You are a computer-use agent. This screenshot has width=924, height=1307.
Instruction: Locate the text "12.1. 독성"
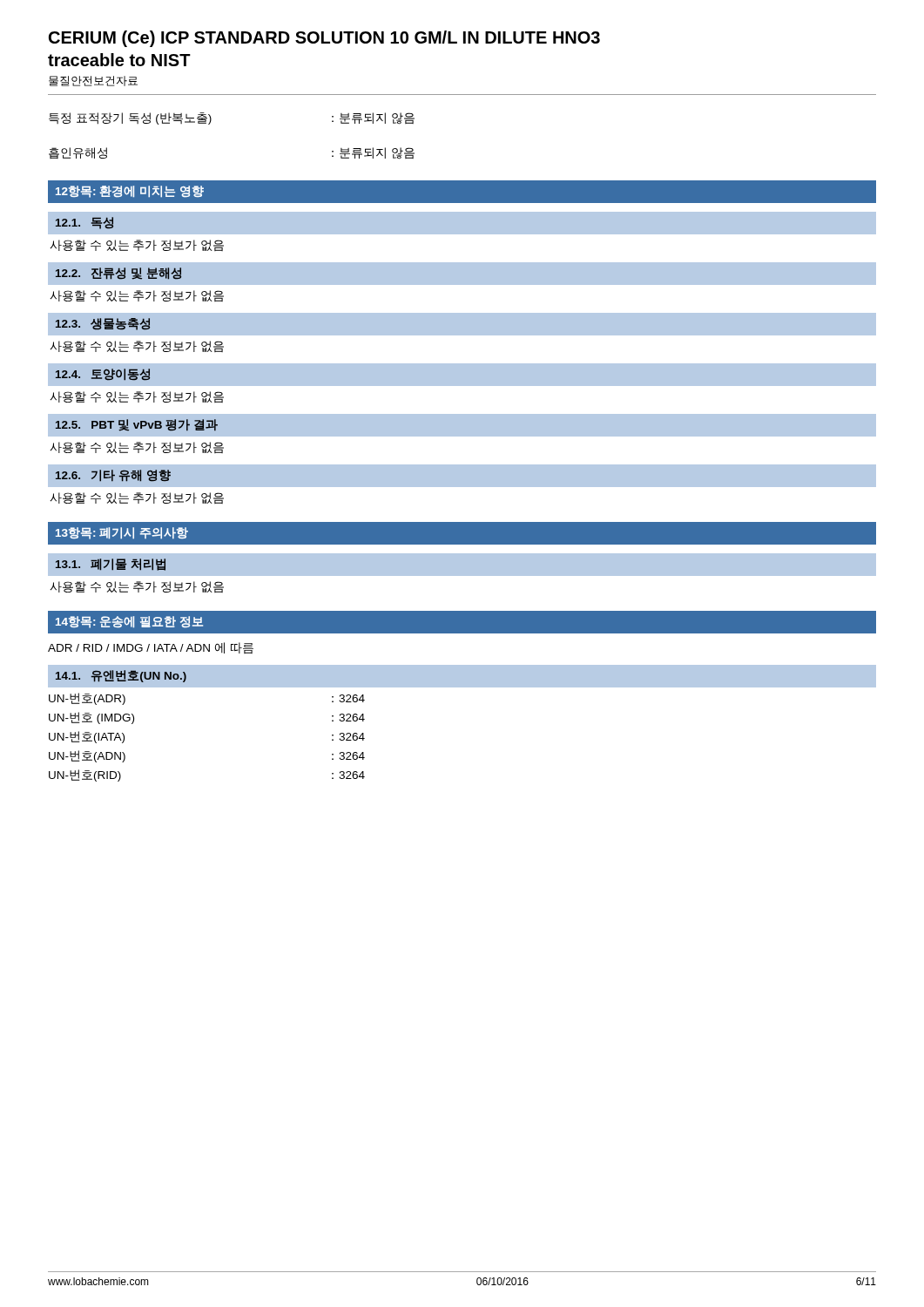(85, 223)
